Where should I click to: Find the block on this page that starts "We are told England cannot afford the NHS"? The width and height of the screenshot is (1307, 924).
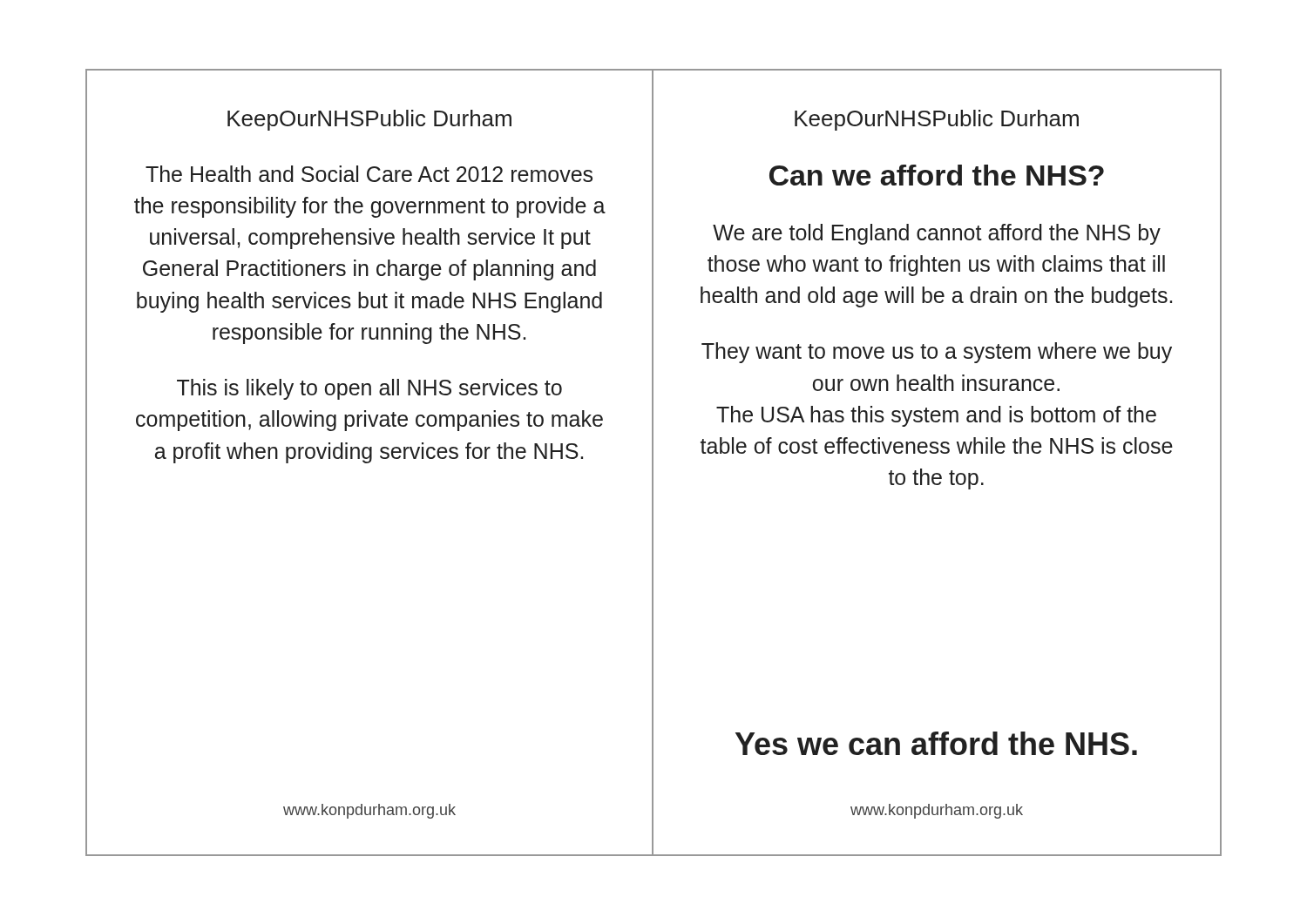point(937,355)
